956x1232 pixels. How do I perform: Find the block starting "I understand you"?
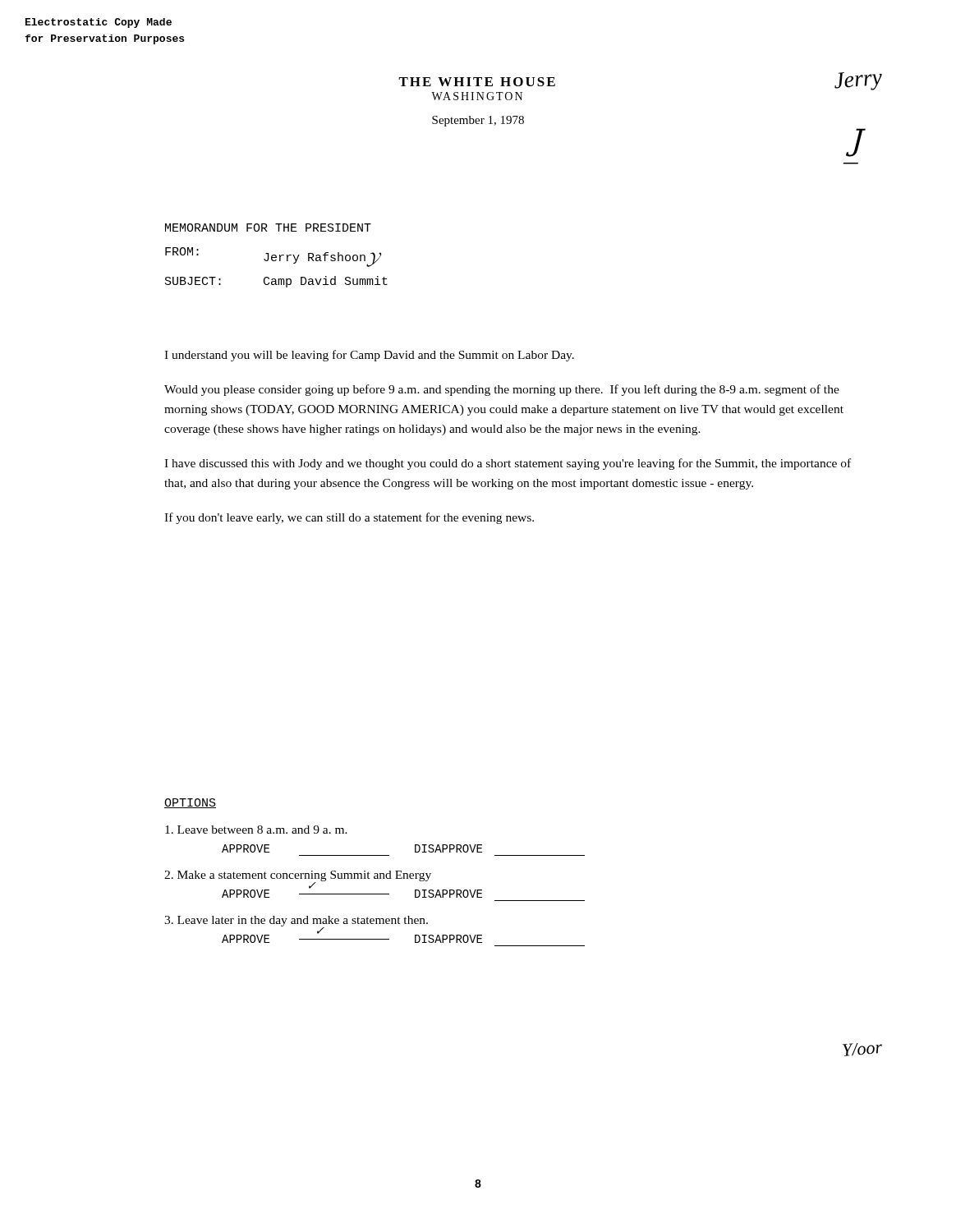coord(369,354)
